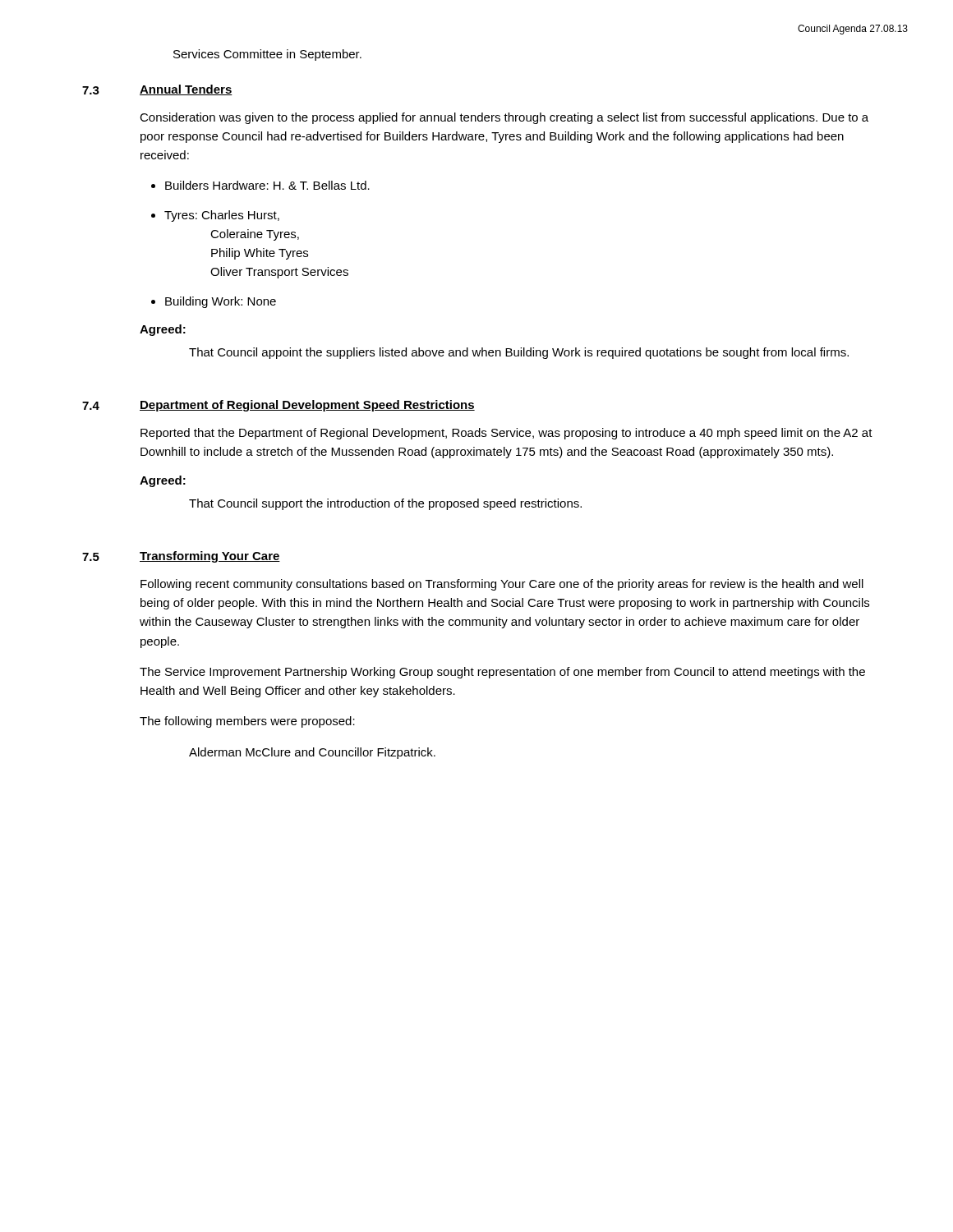Find the list item containing "Tyres: Charles Hurst, Coleraine Tyres, Philip"
Viewport: 953px width, 1232px height.
256,243
